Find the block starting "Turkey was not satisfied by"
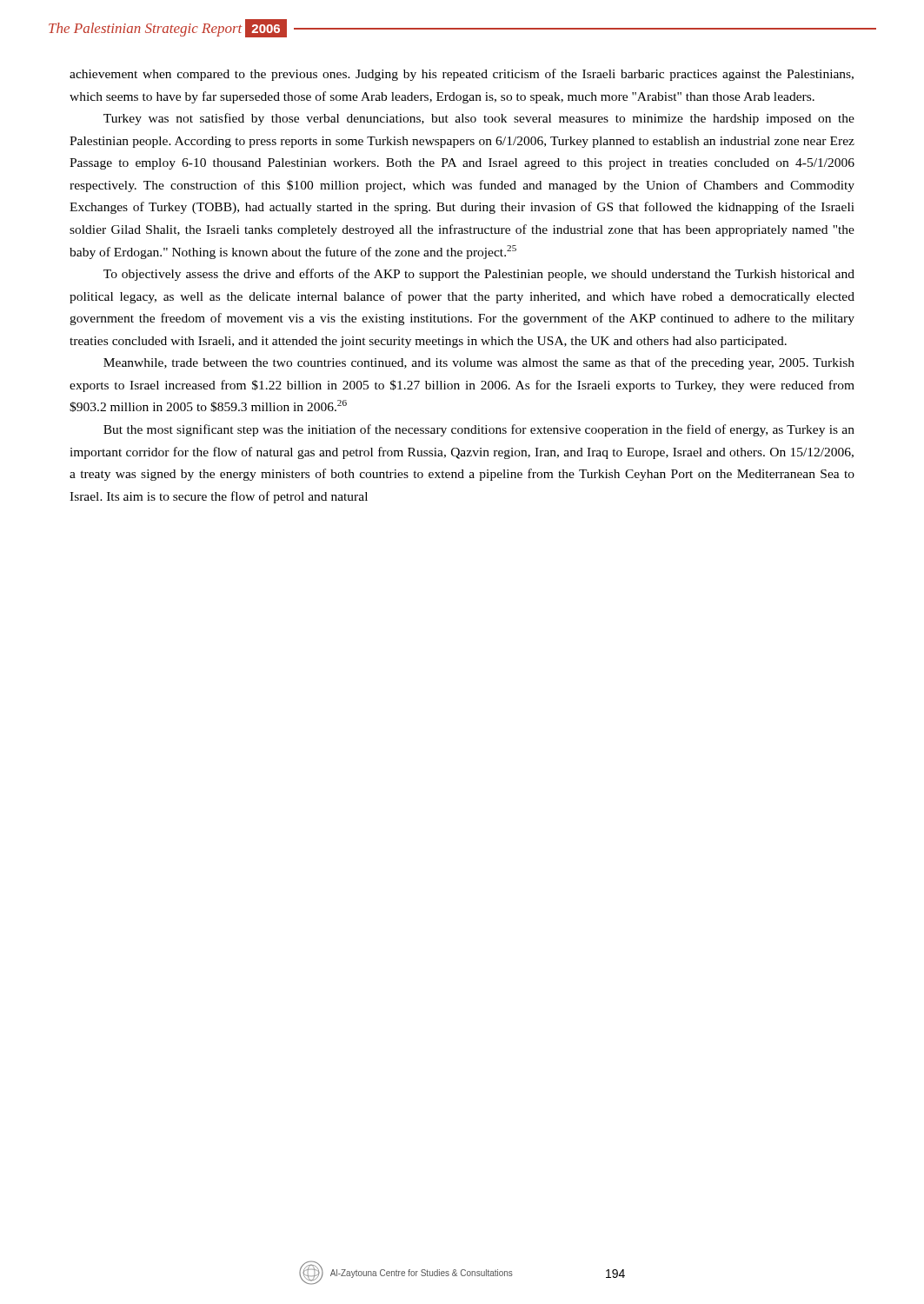The width and height of the screenshot is (924, 1304). click(x=462, y=185)
